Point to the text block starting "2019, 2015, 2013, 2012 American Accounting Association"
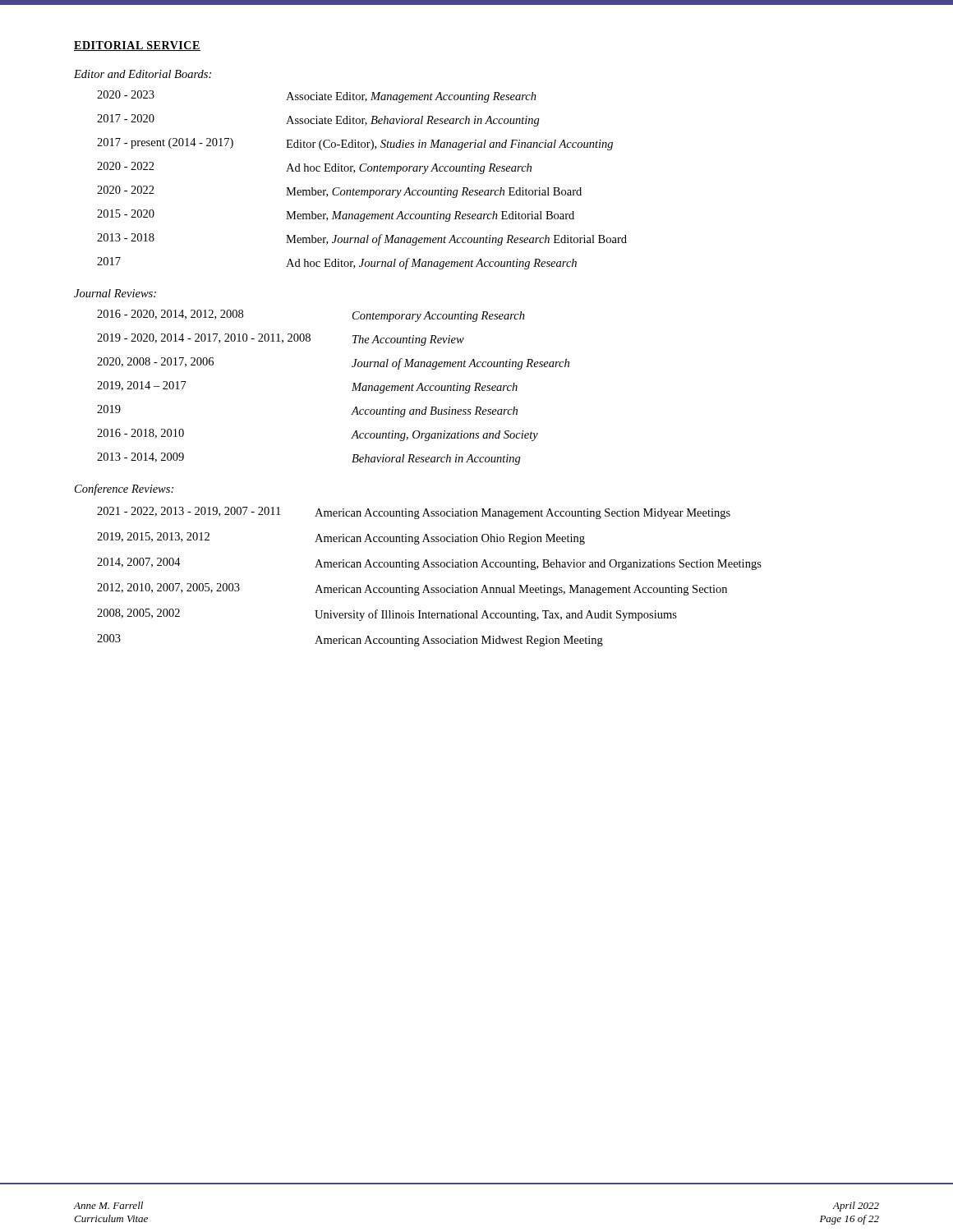The width and height of the screenshot is (953, 1232). tap(476, 539)
